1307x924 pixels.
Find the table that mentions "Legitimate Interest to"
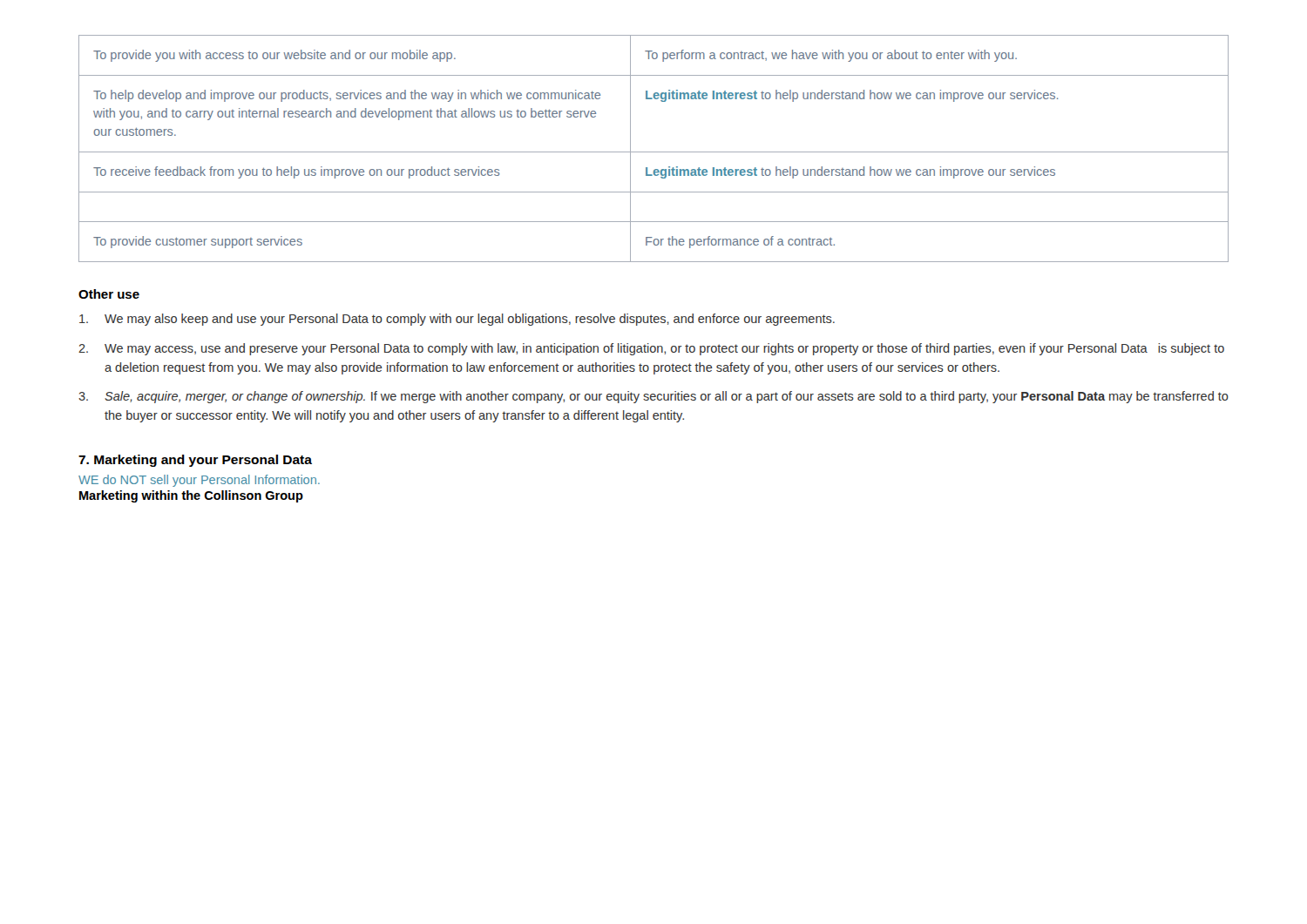tap(654, 149)
